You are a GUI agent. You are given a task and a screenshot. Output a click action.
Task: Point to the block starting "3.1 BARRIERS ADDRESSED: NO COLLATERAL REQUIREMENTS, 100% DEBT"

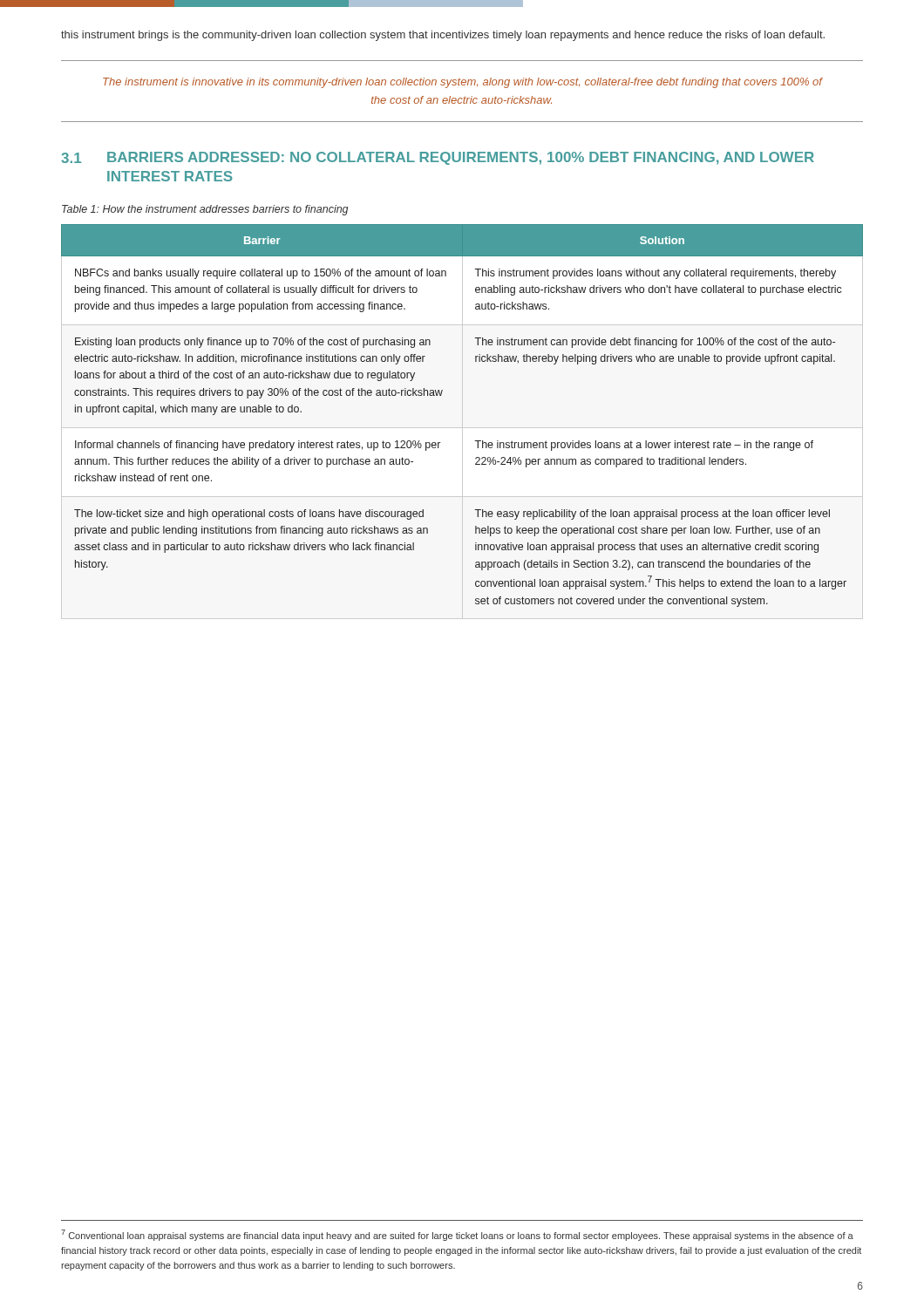click(462, 168)
